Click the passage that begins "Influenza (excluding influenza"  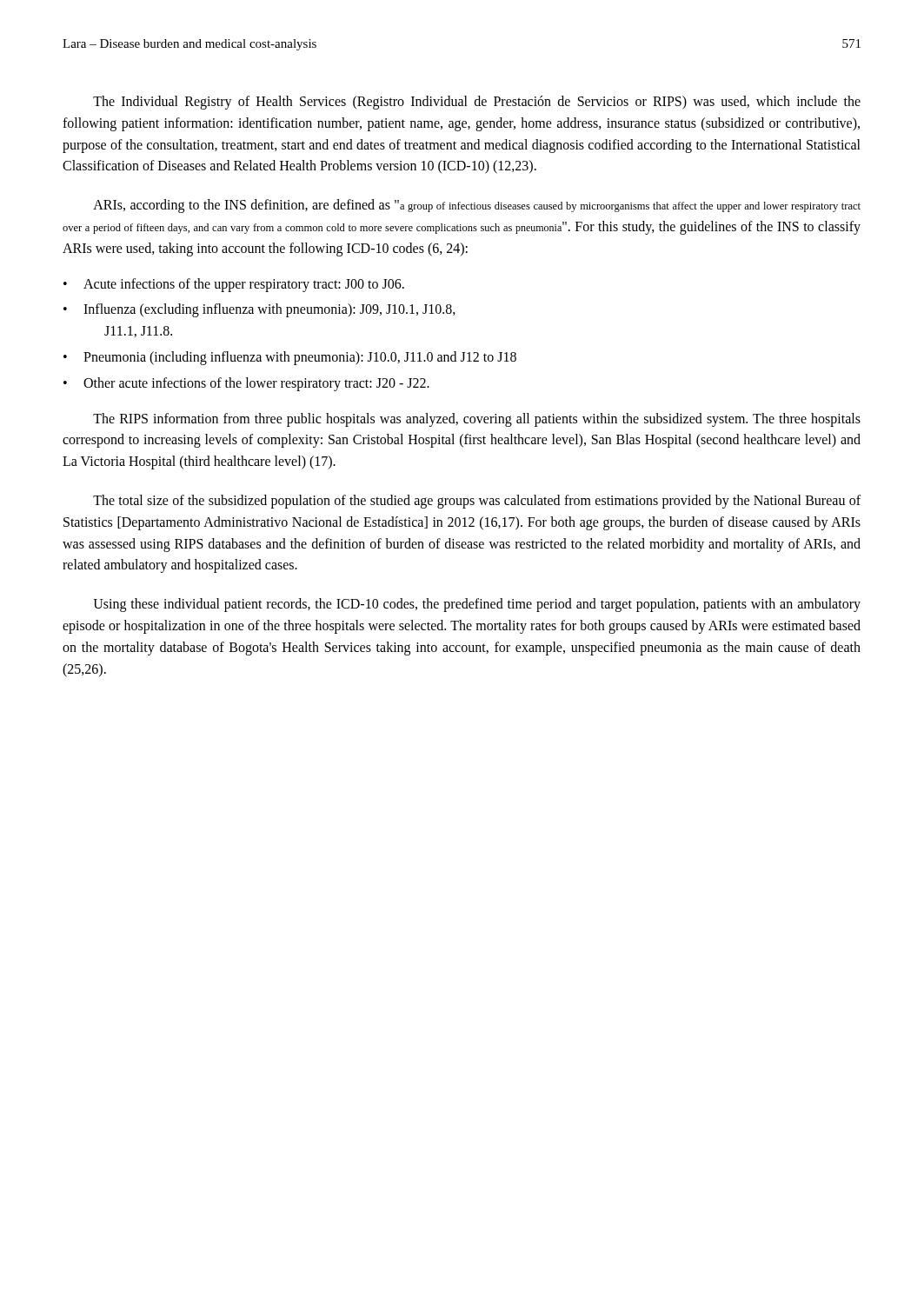[269, 310]
